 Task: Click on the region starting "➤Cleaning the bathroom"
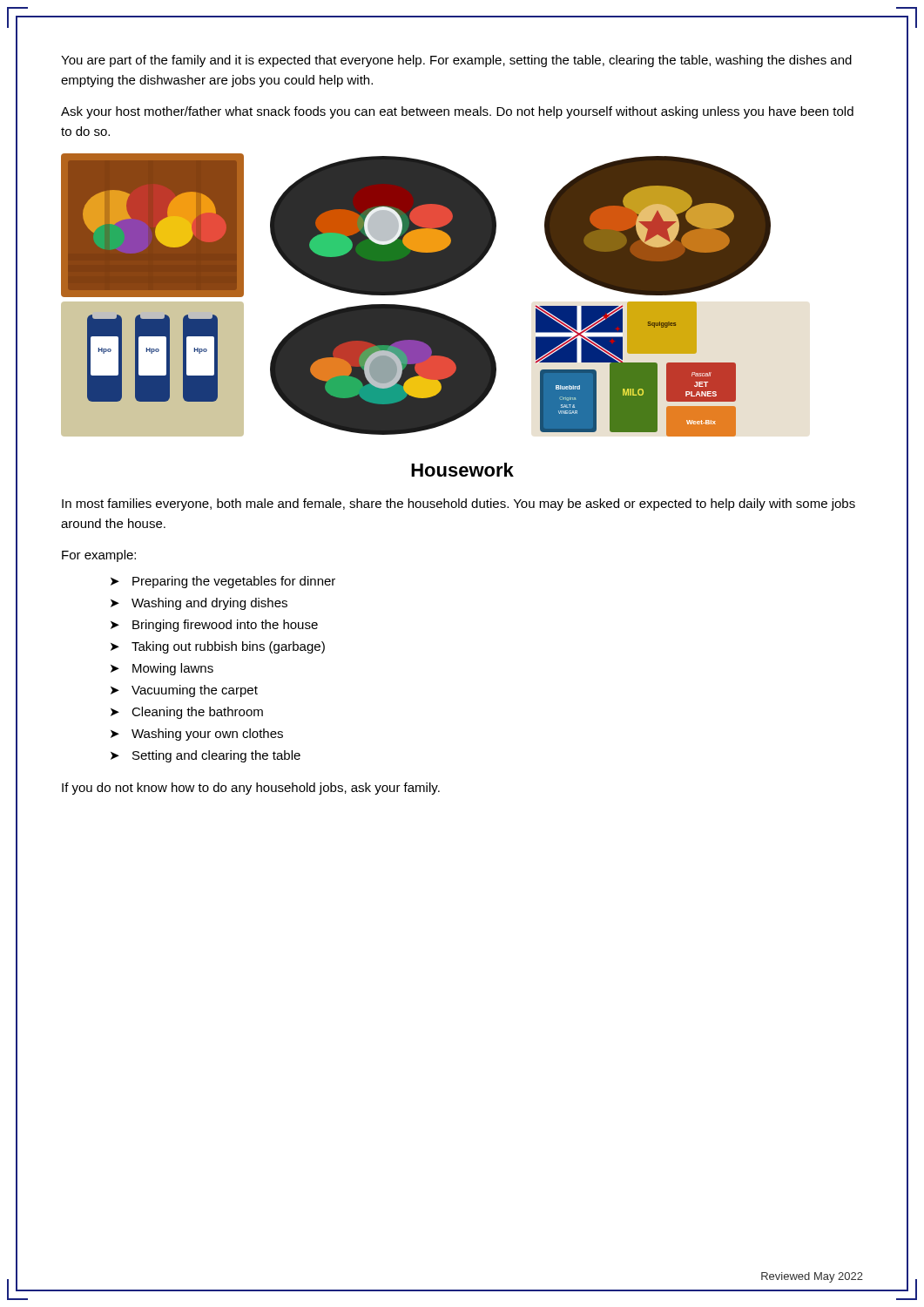pyautogui.click(x=186, y=711)
